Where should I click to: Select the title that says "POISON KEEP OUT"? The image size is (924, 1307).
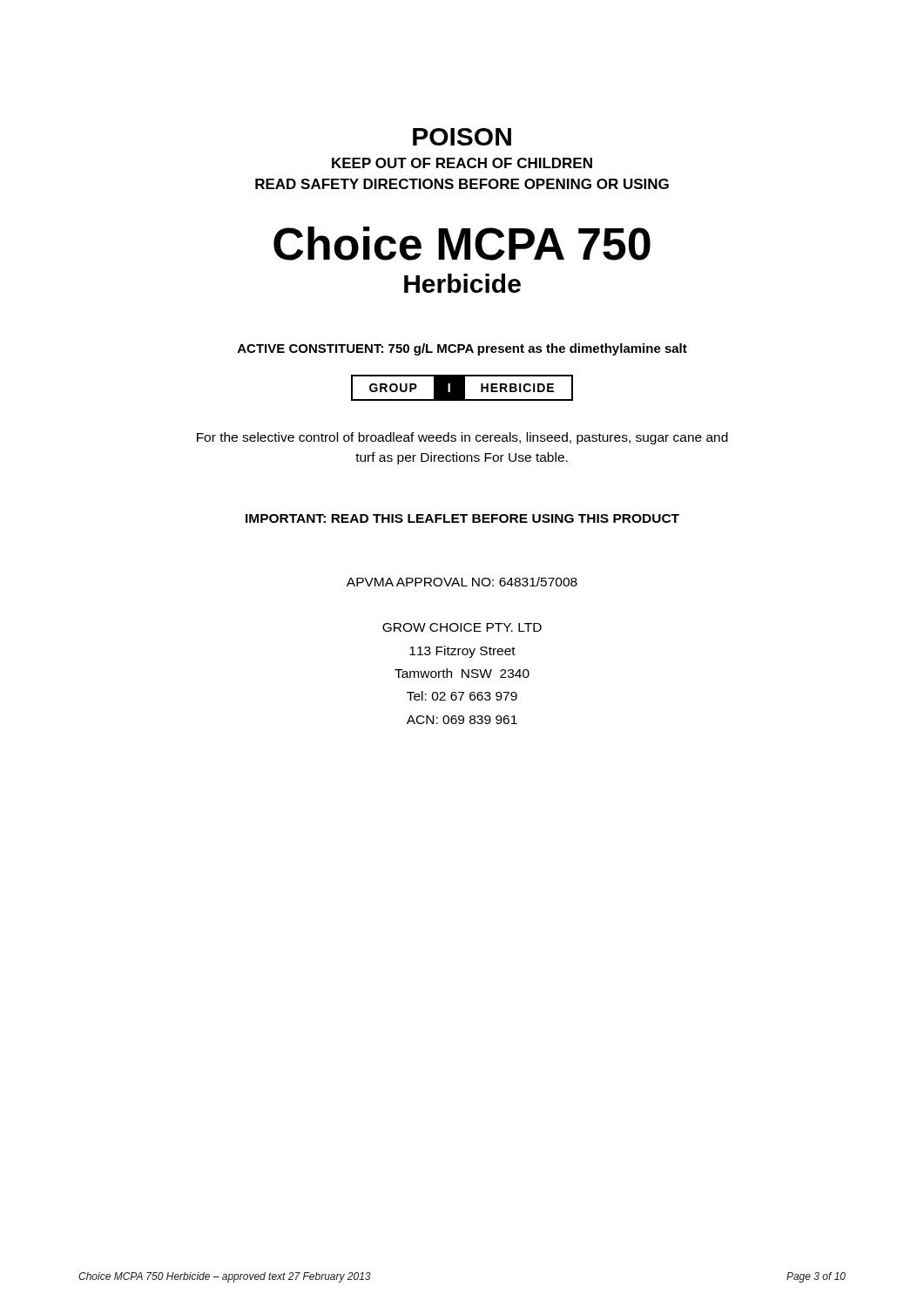[x=462, y=158]
